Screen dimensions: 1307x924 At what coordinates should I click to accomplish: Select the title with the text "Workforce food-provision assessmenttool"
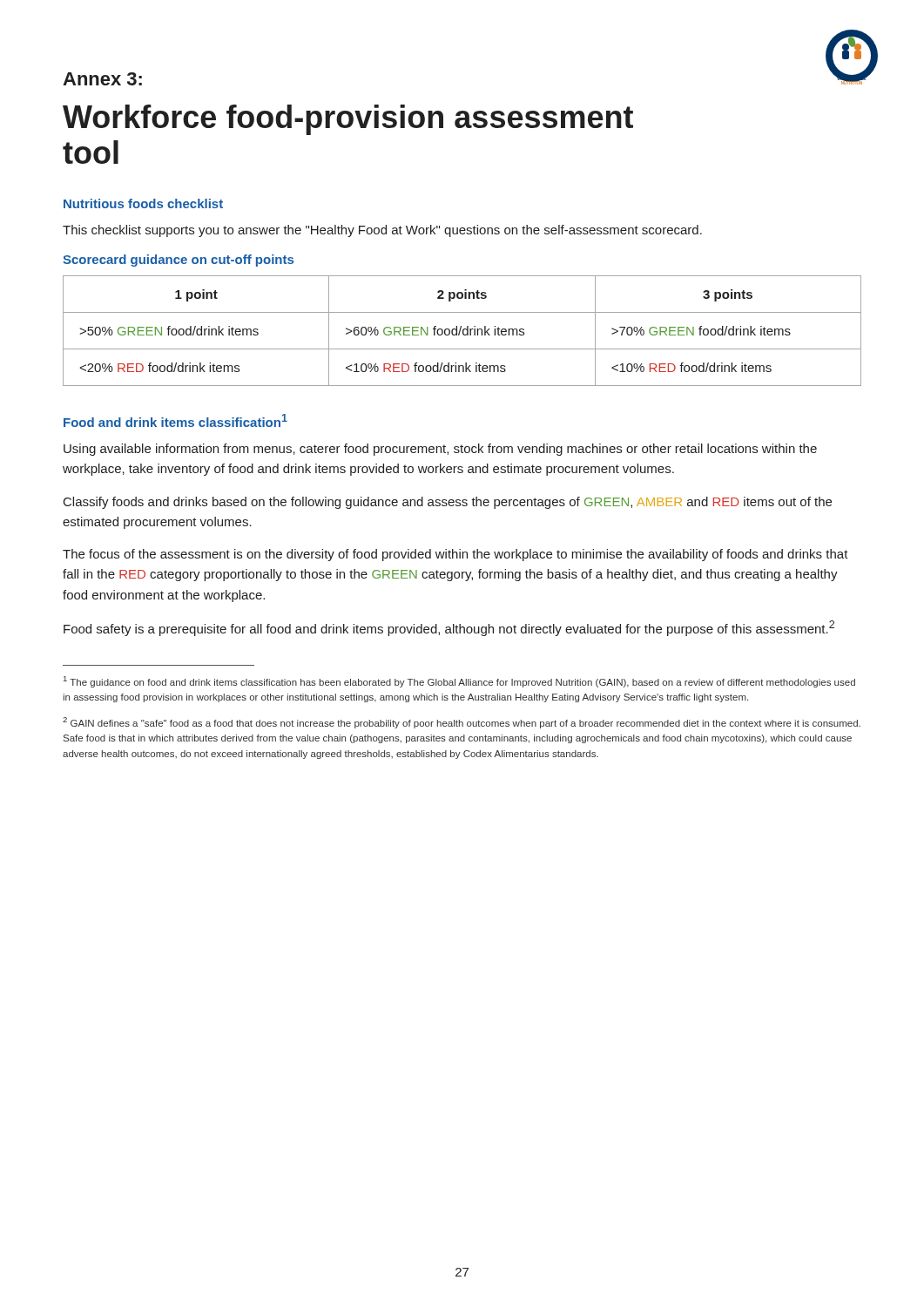[x=348, y=135]
